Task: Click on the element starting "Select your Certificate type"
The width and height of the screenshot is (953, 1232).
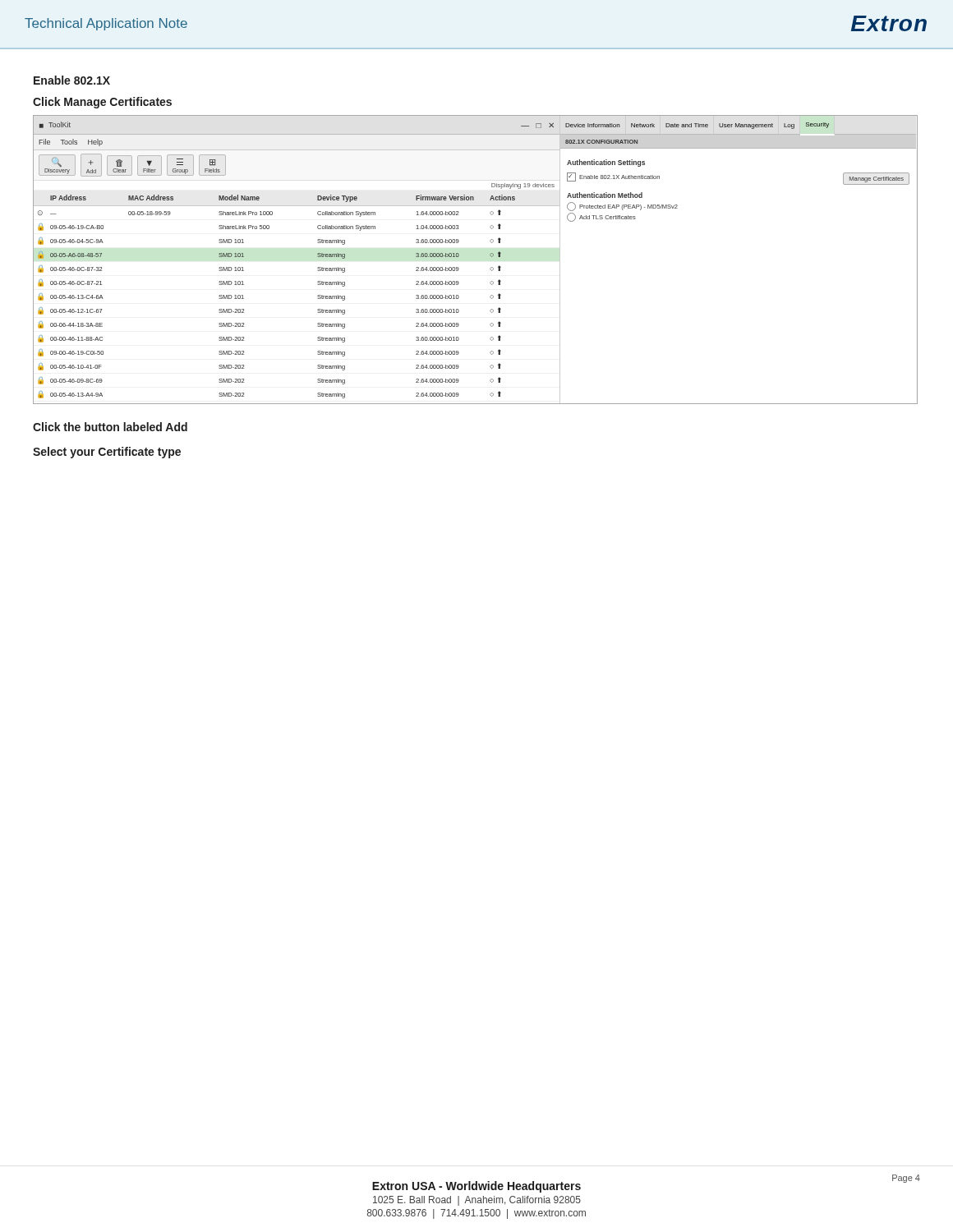Action: (x=107, y=452)
